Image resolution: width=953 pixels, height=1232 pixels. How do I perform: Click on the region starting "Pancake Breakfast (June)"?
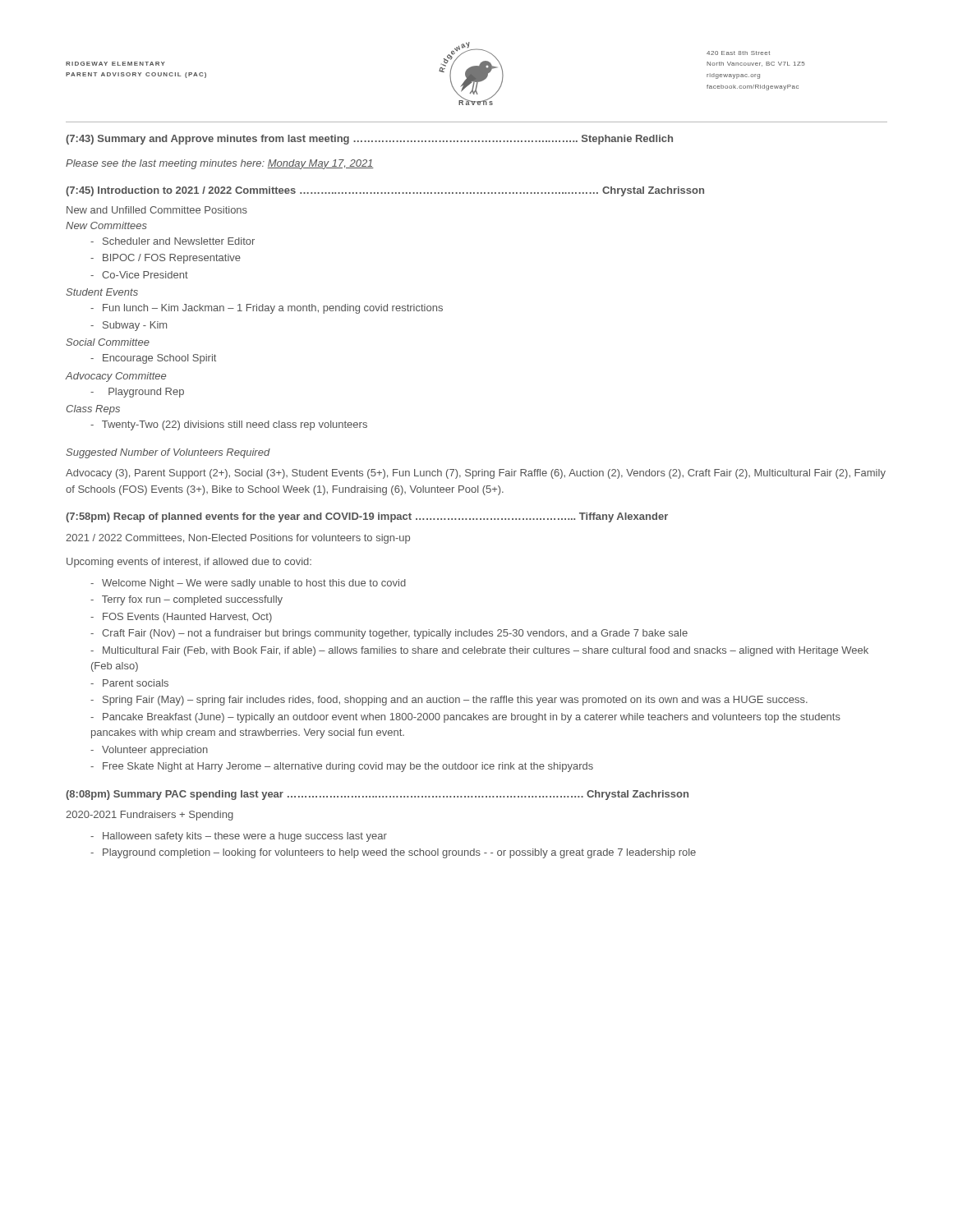[x=465, y=723]
